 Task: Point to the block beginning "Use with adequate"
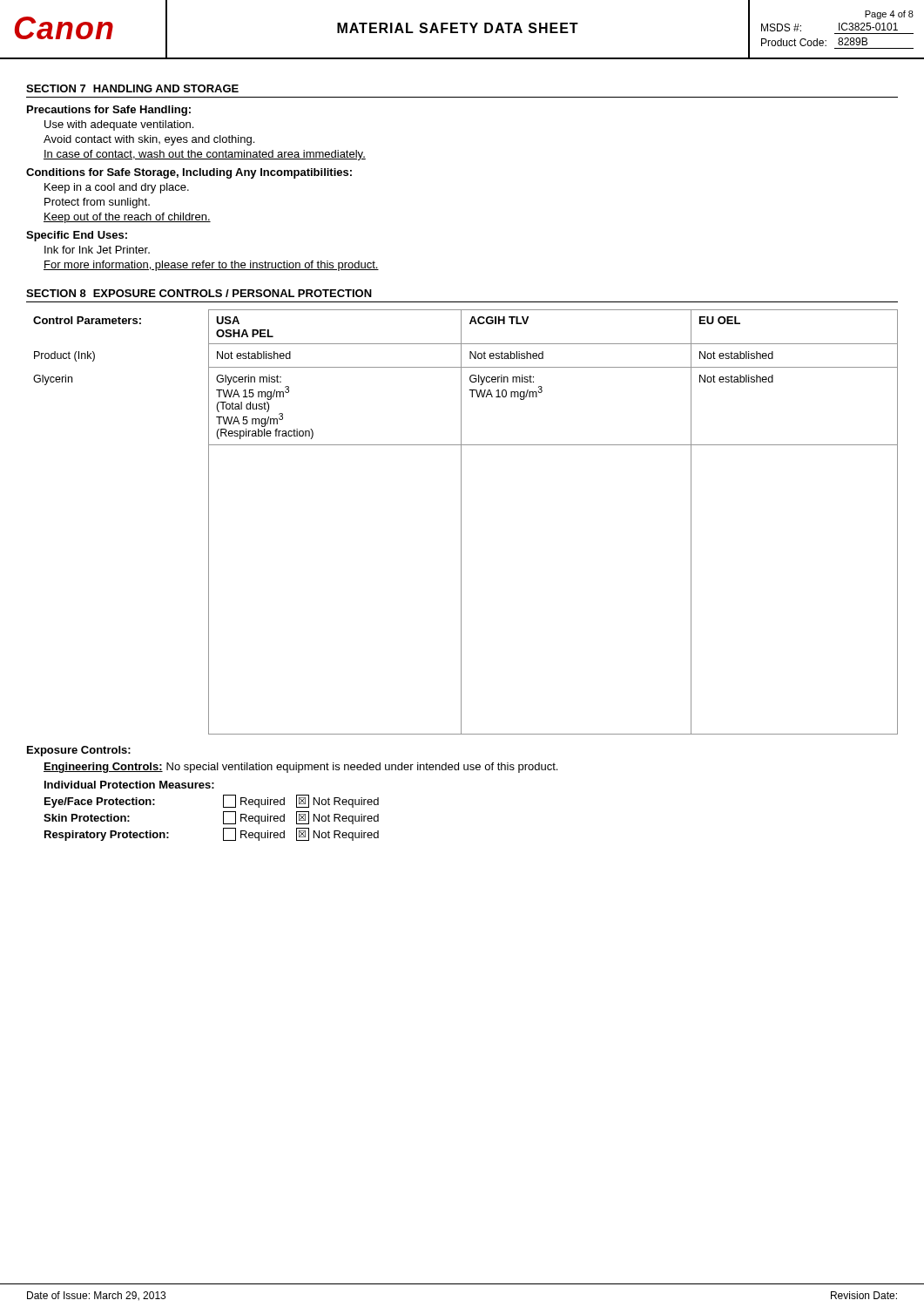click(119, 124)
